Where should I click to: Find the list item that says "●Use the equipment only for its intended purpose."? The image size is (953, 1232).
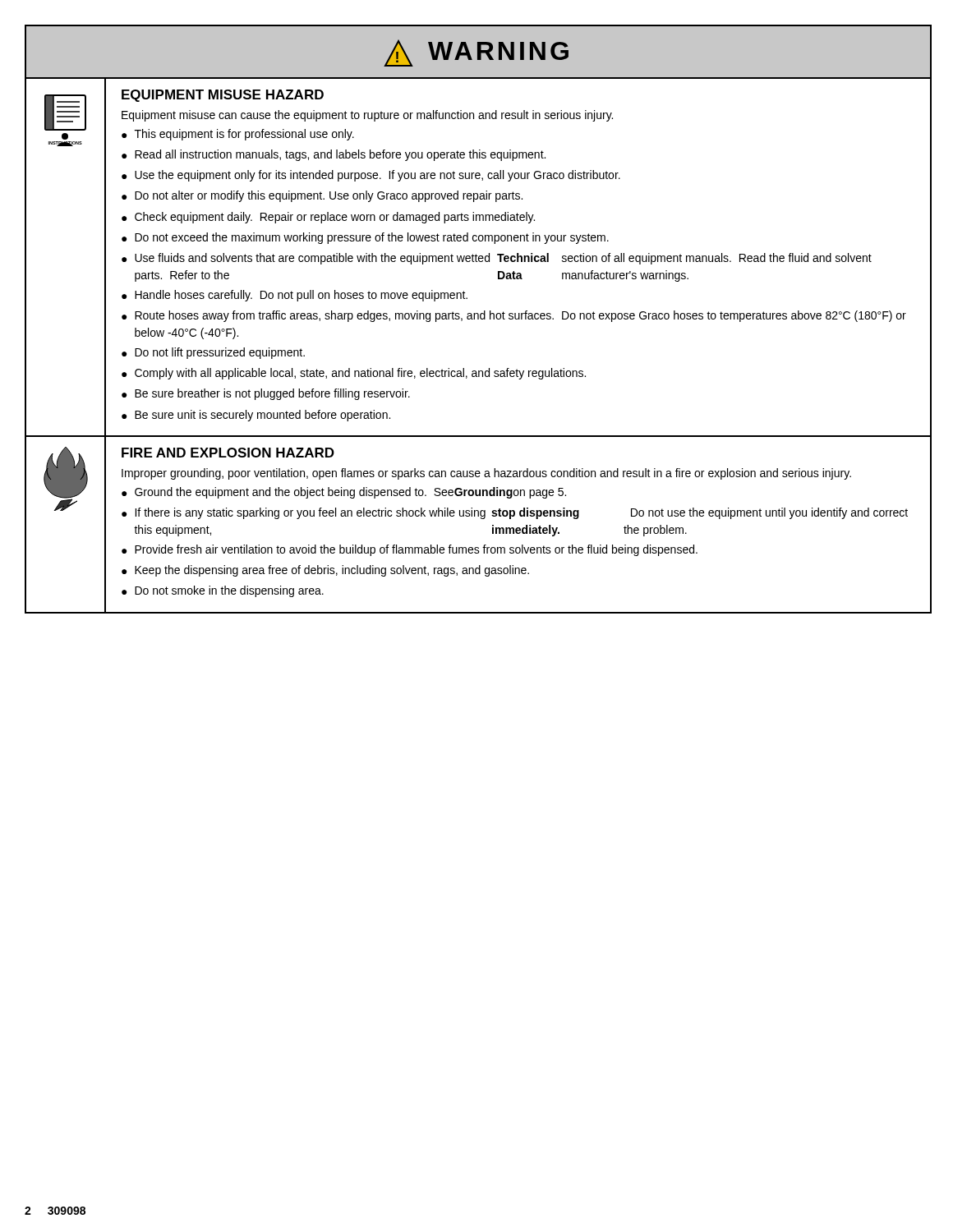[371, 176]
